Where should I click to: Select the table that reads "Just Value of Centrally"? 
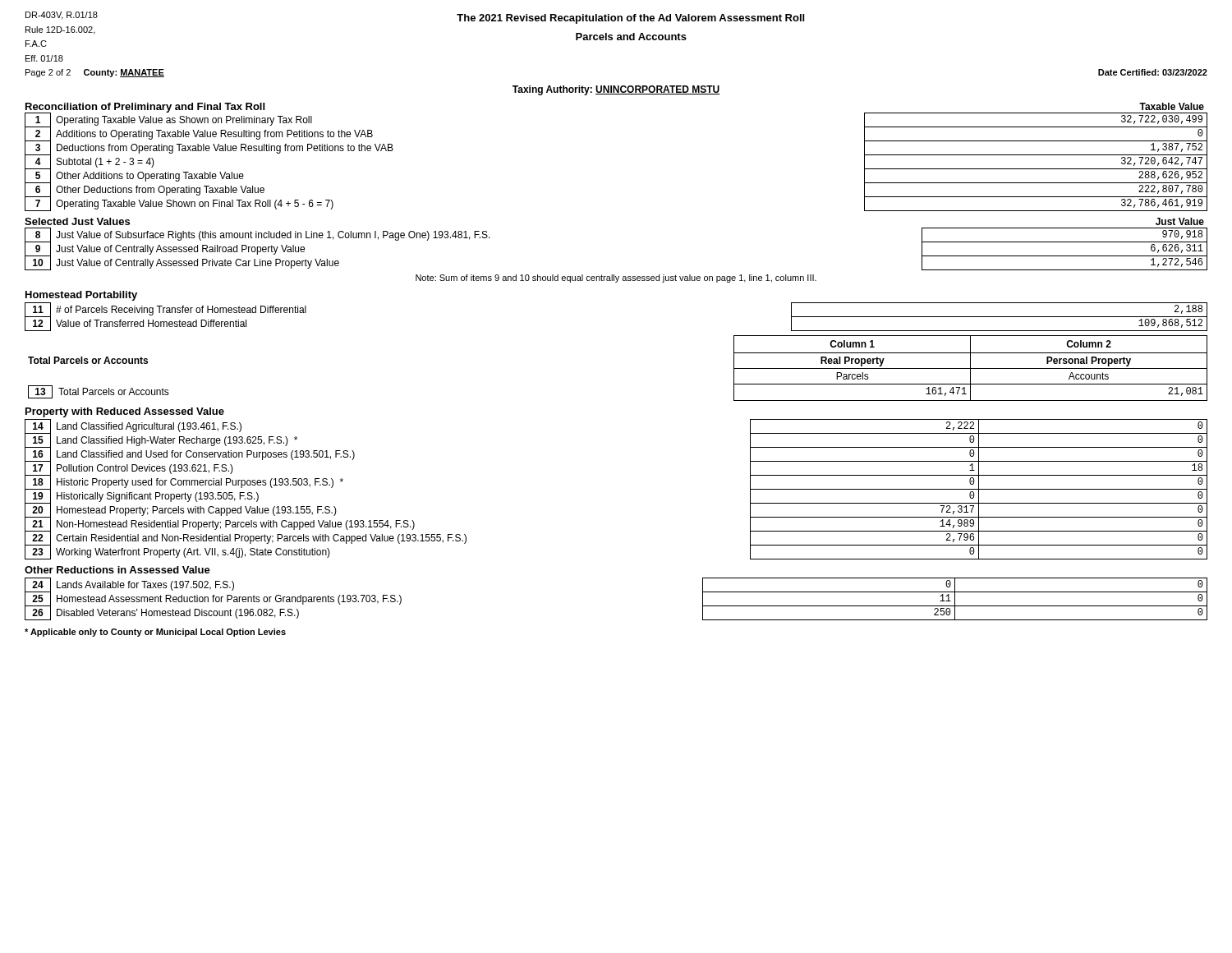coord(616,249)
